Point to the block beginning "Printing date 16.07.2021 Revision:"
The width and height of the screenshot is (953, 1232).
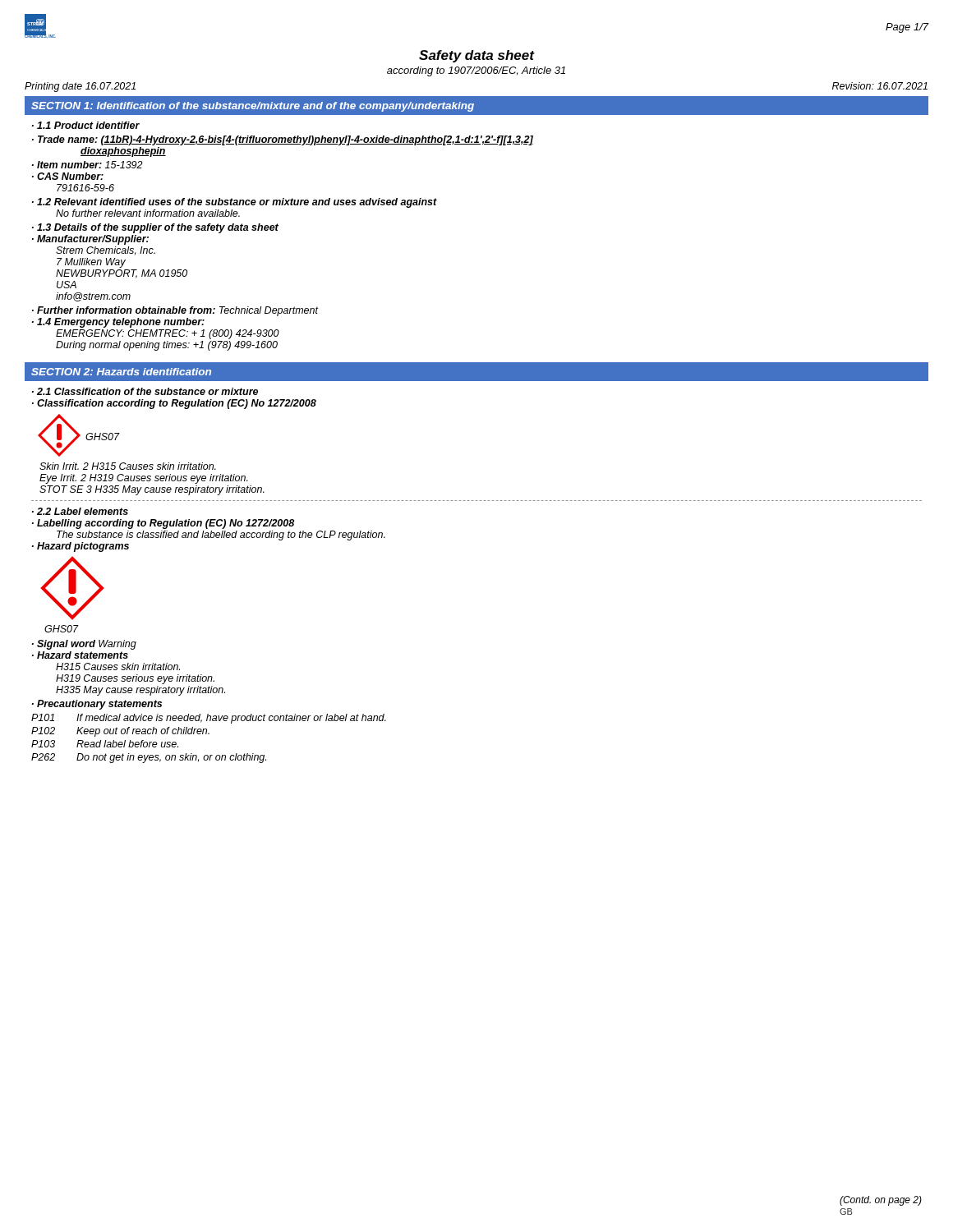pyautogui.click(x=476, y=86)
